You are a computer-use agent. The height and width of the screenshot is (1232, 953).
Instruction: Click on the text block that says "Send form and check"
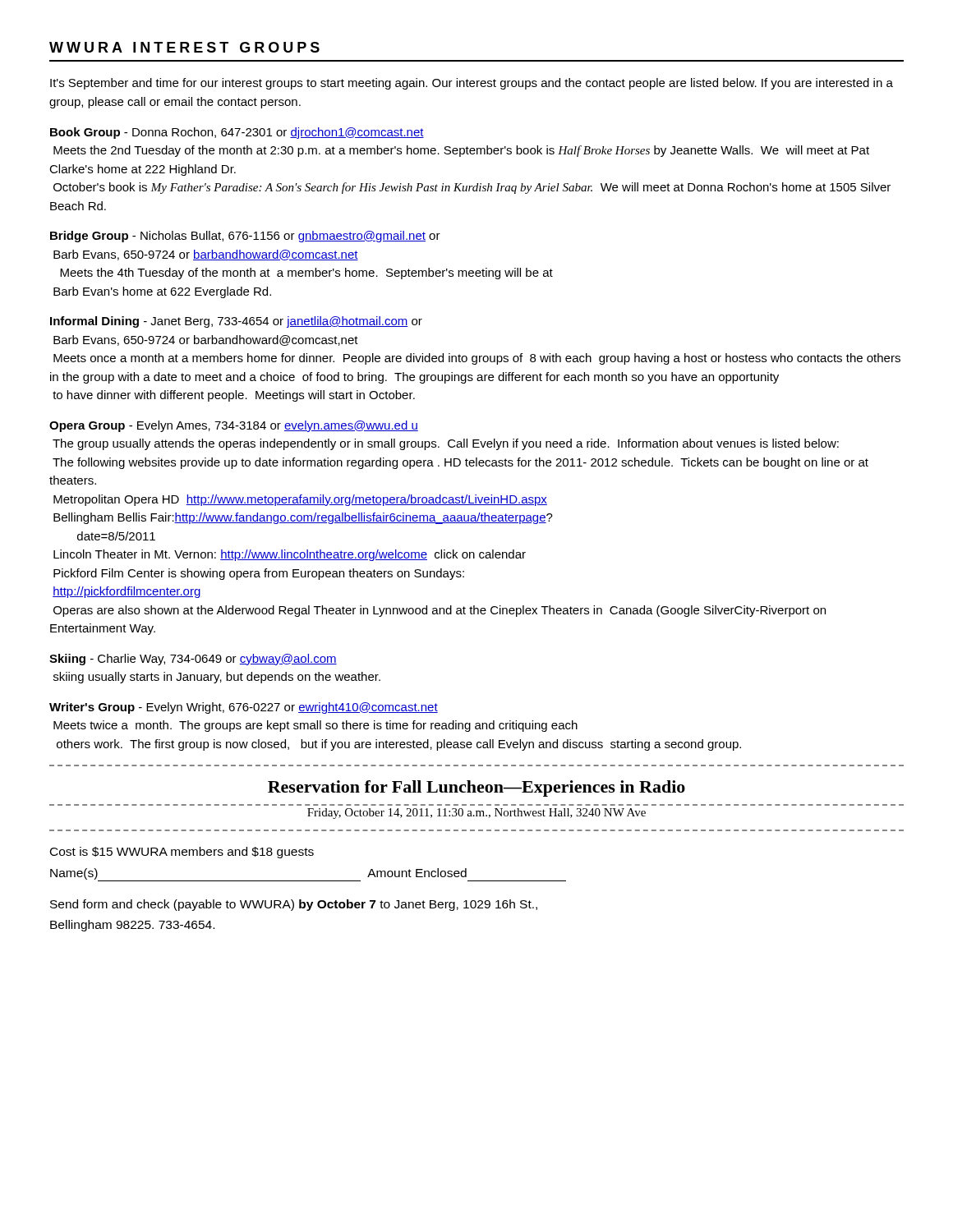[294, 914]
